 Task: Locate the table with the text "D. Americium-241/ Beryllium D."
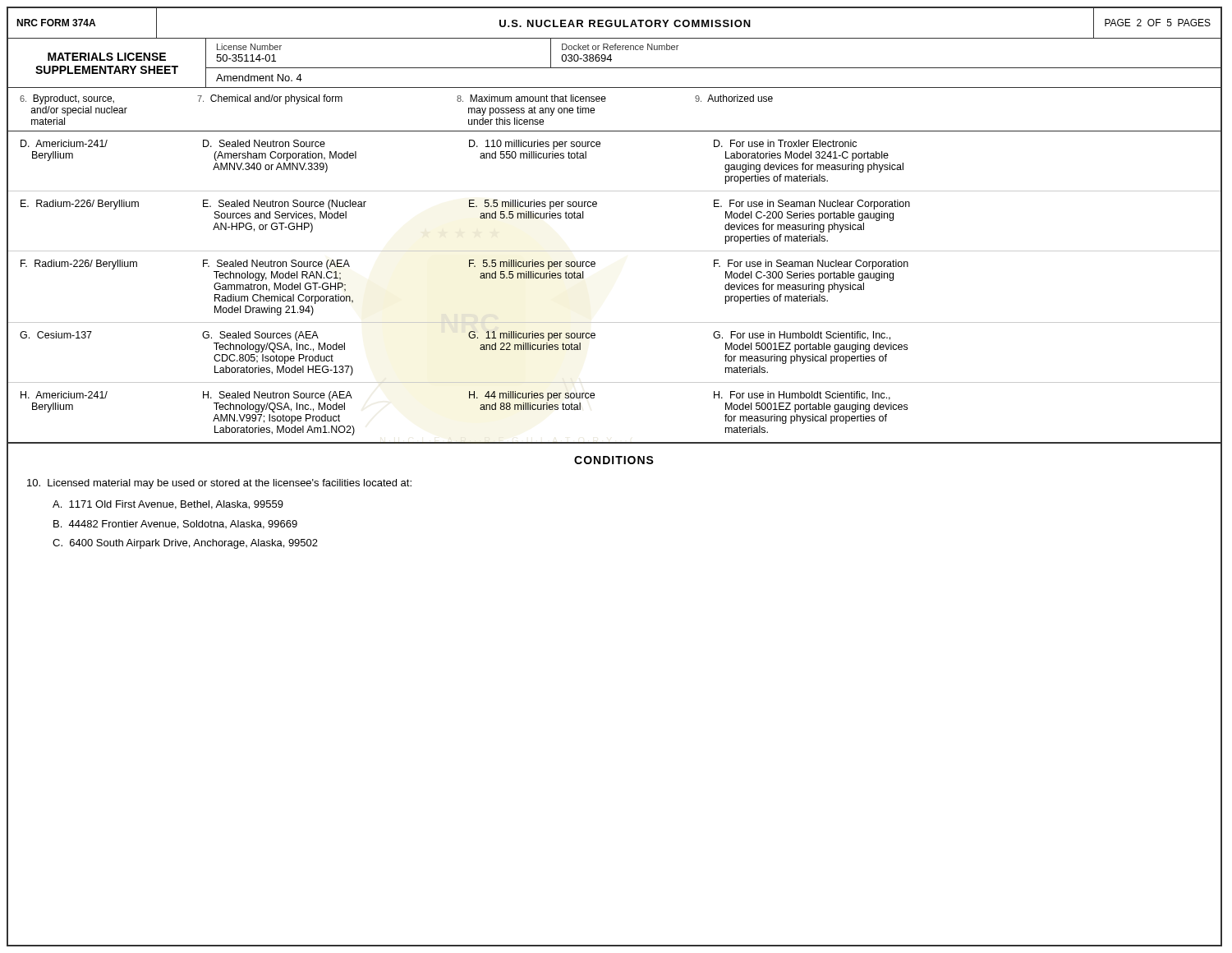click(x=614, y=287)
